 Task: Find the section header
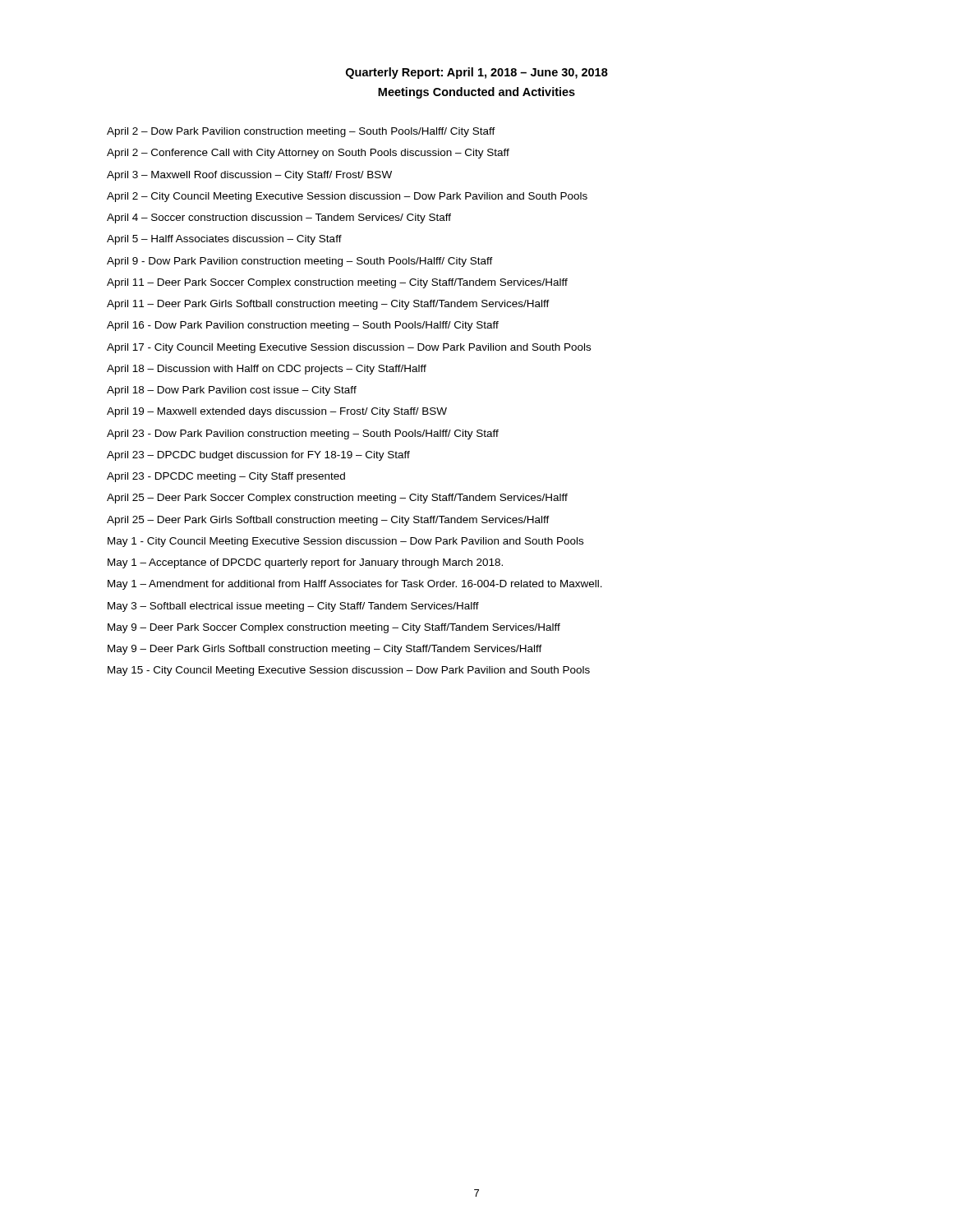[476, 92]
